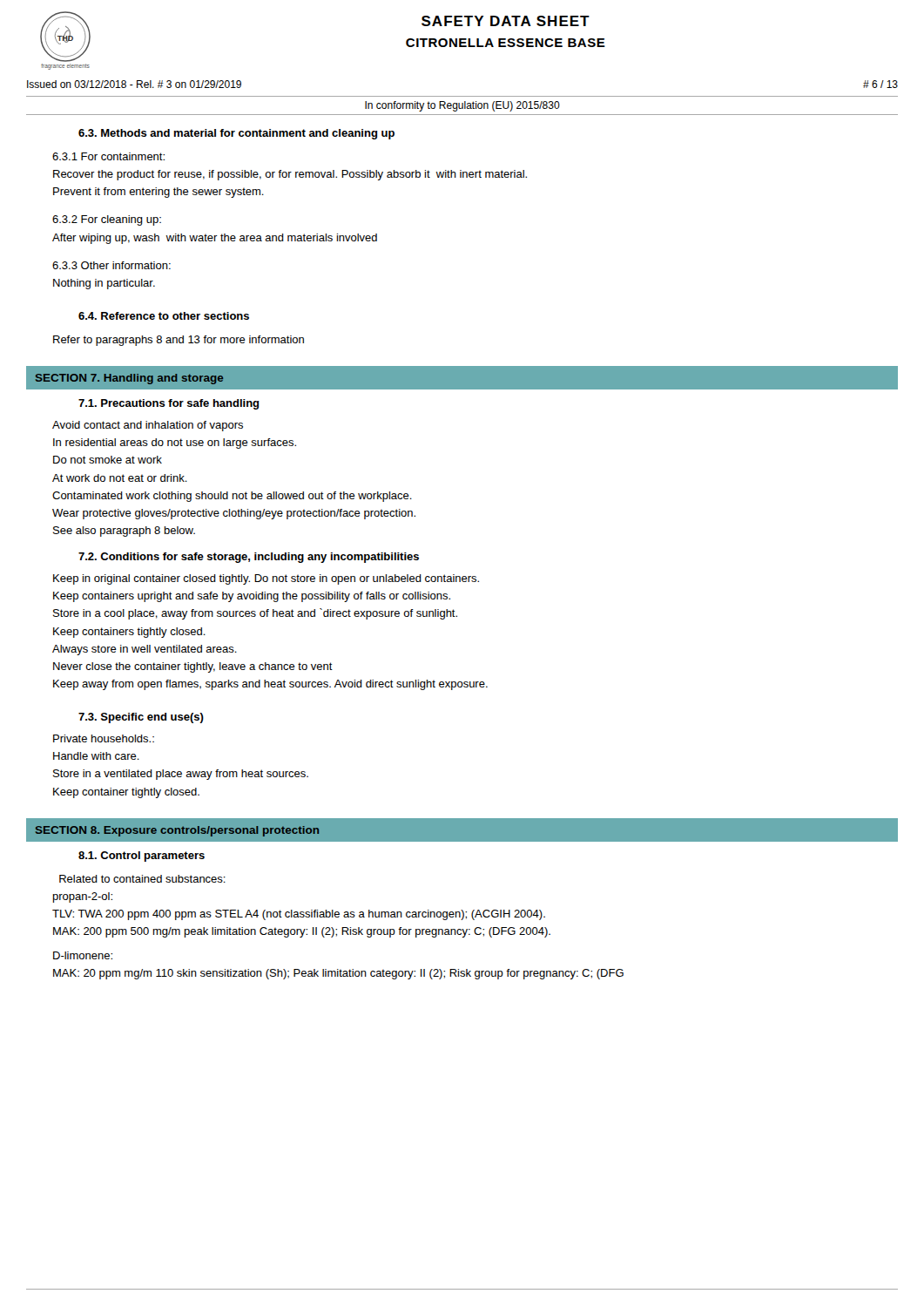Viewport: 924px width, 1307px height.
Task: Locate the text block that says "3.2 For cleaning up: After wiping up,"
Action: 215,228
